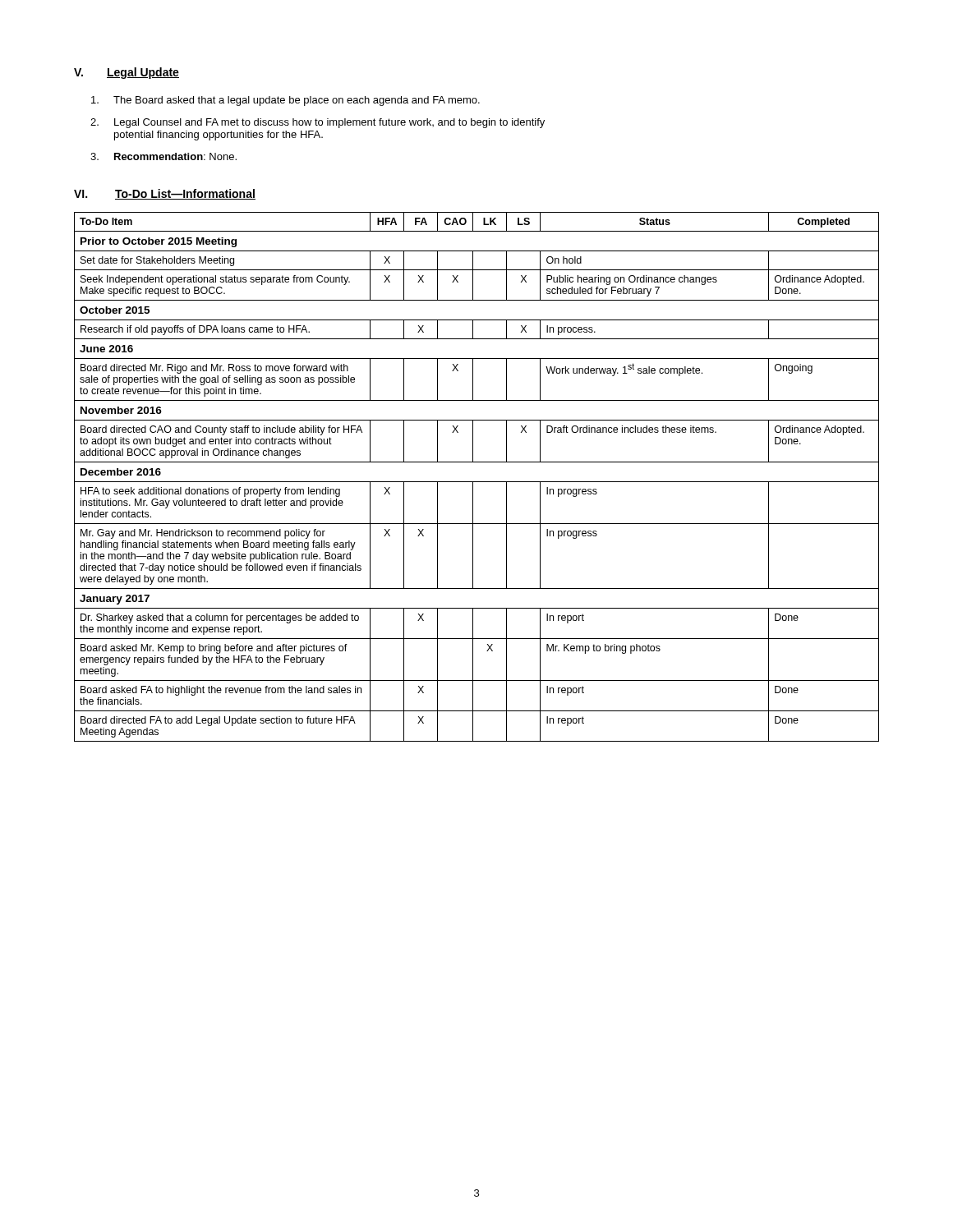Find the table
Viewport: 953px width, 1232px height.
coord(476,477)
